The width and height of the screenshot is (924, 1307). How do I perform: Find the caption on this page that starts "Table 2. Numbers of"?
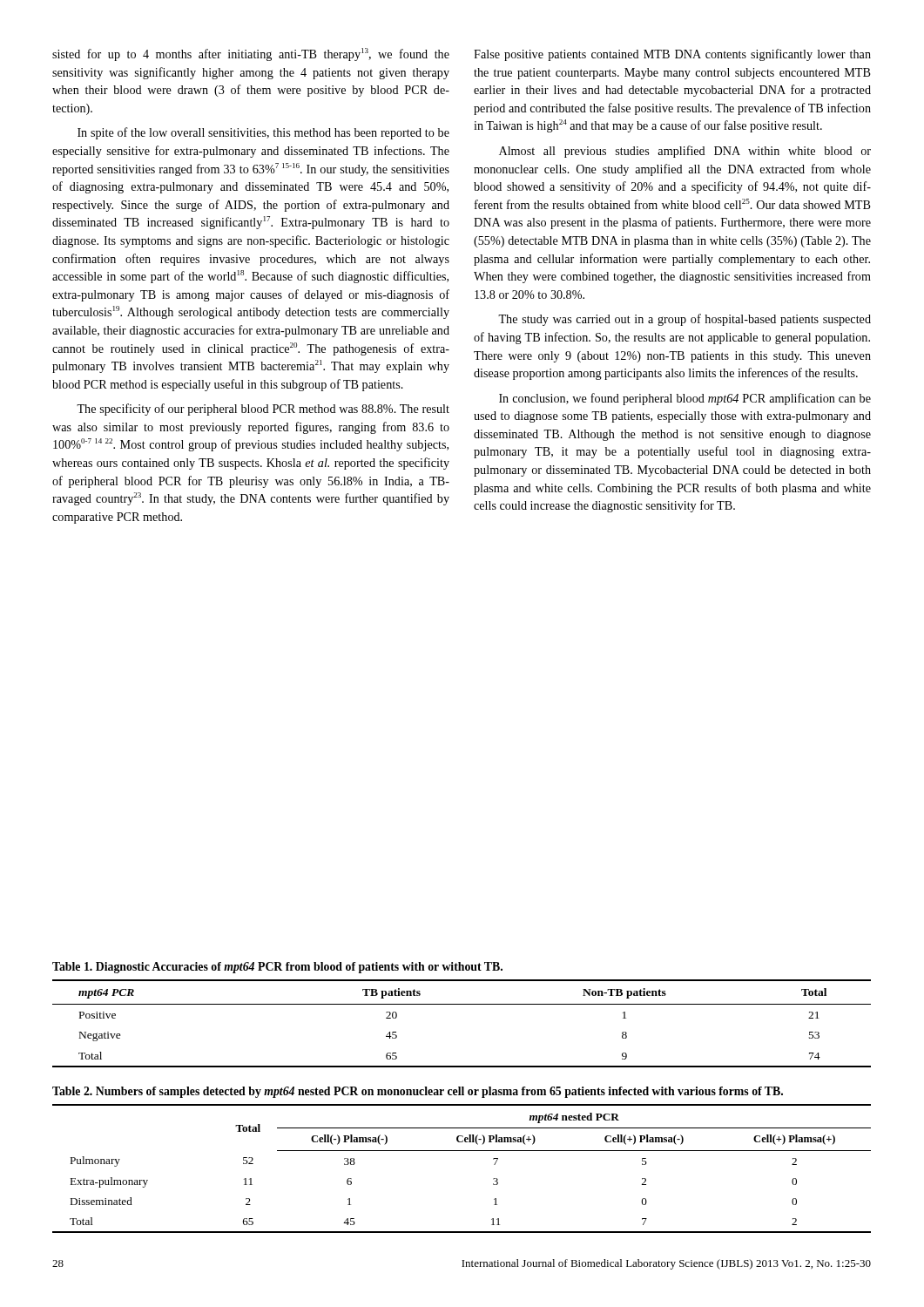click(418, 1092)
